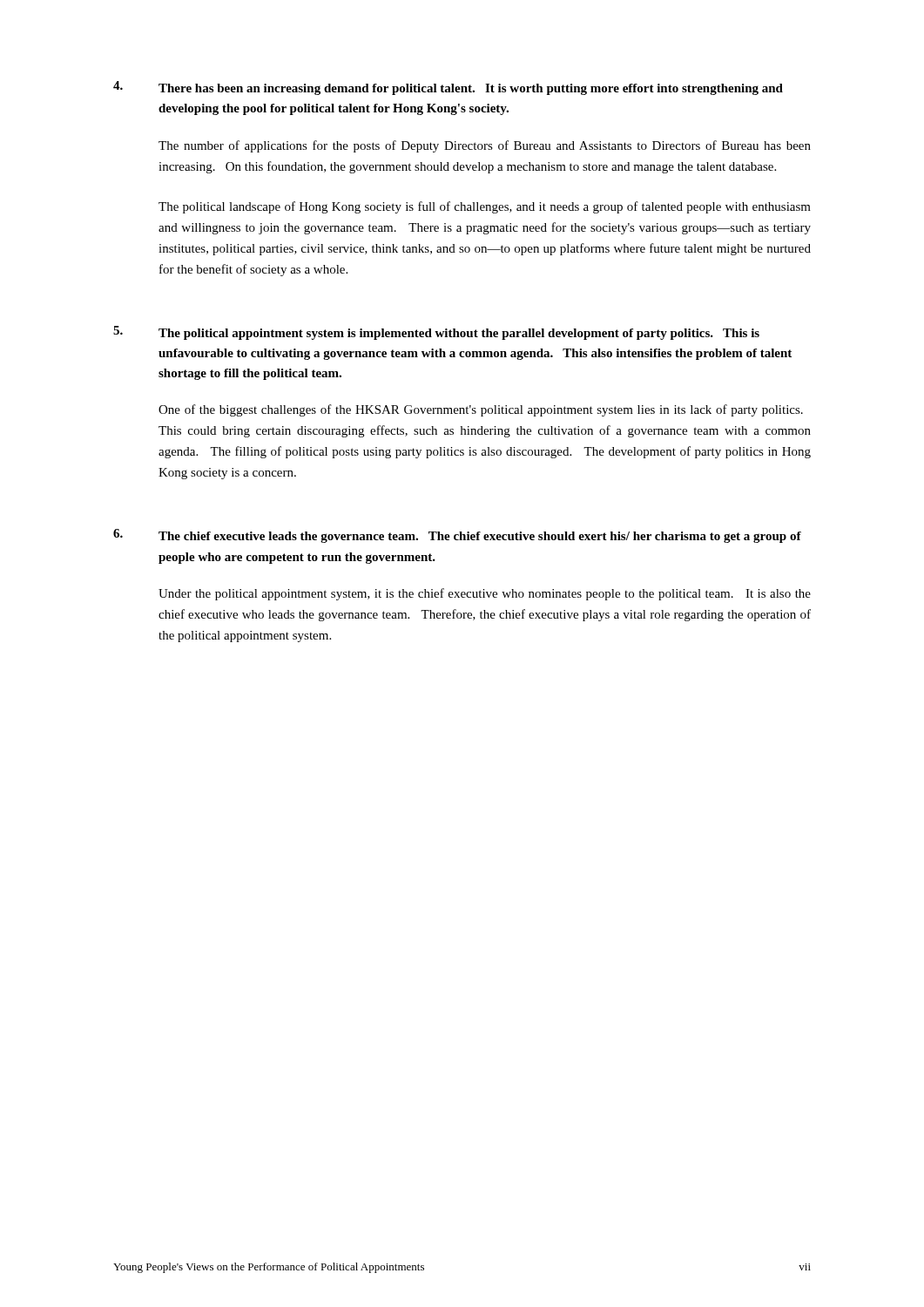Image resolution: width=924 pixels, height=1307 pixels.
Task: Find the region starting "One of the biggest challenges of the HKSAR"
Action: [x=485, y=441]
